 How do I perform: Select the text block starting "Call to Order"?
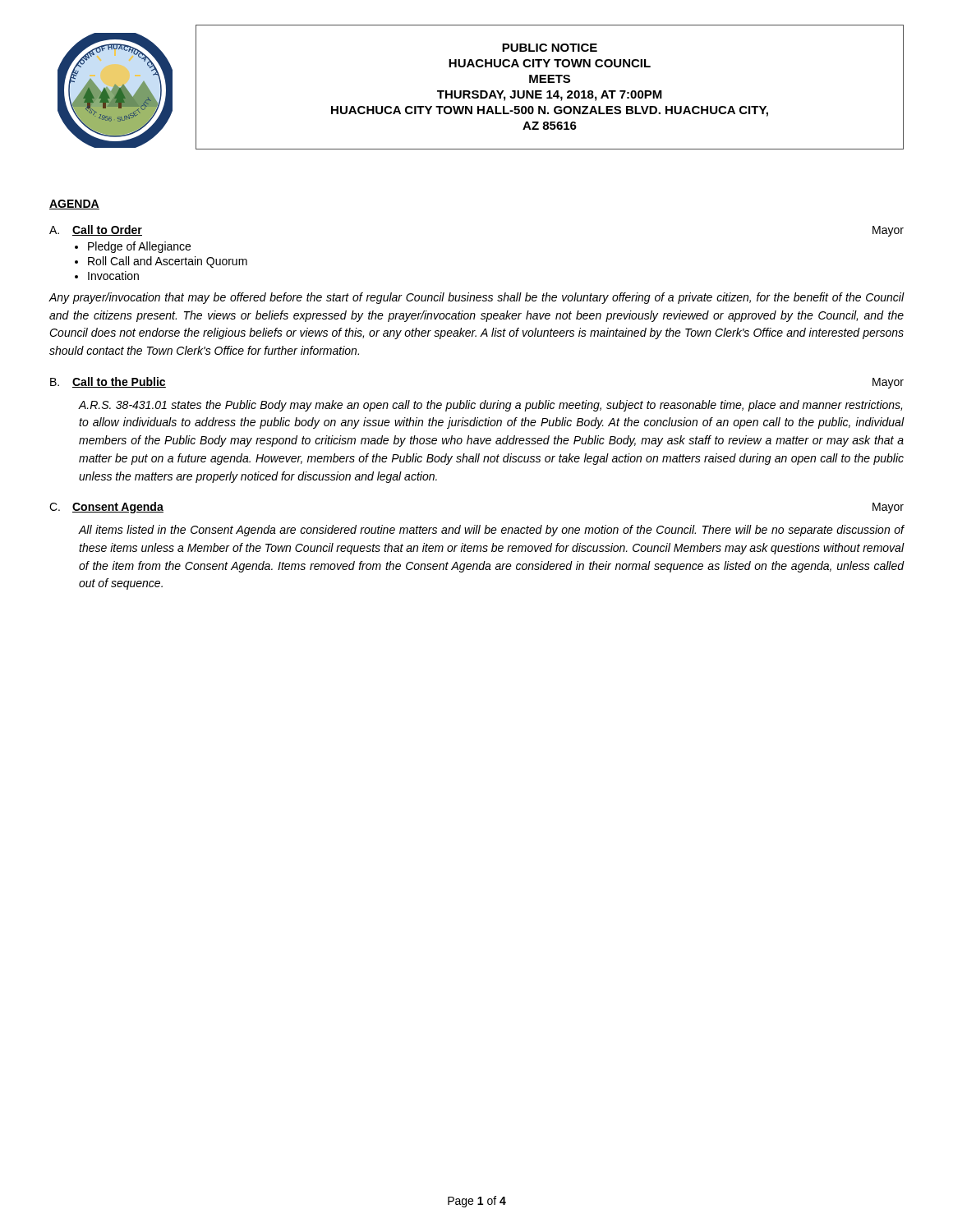(x=107, y=230)
